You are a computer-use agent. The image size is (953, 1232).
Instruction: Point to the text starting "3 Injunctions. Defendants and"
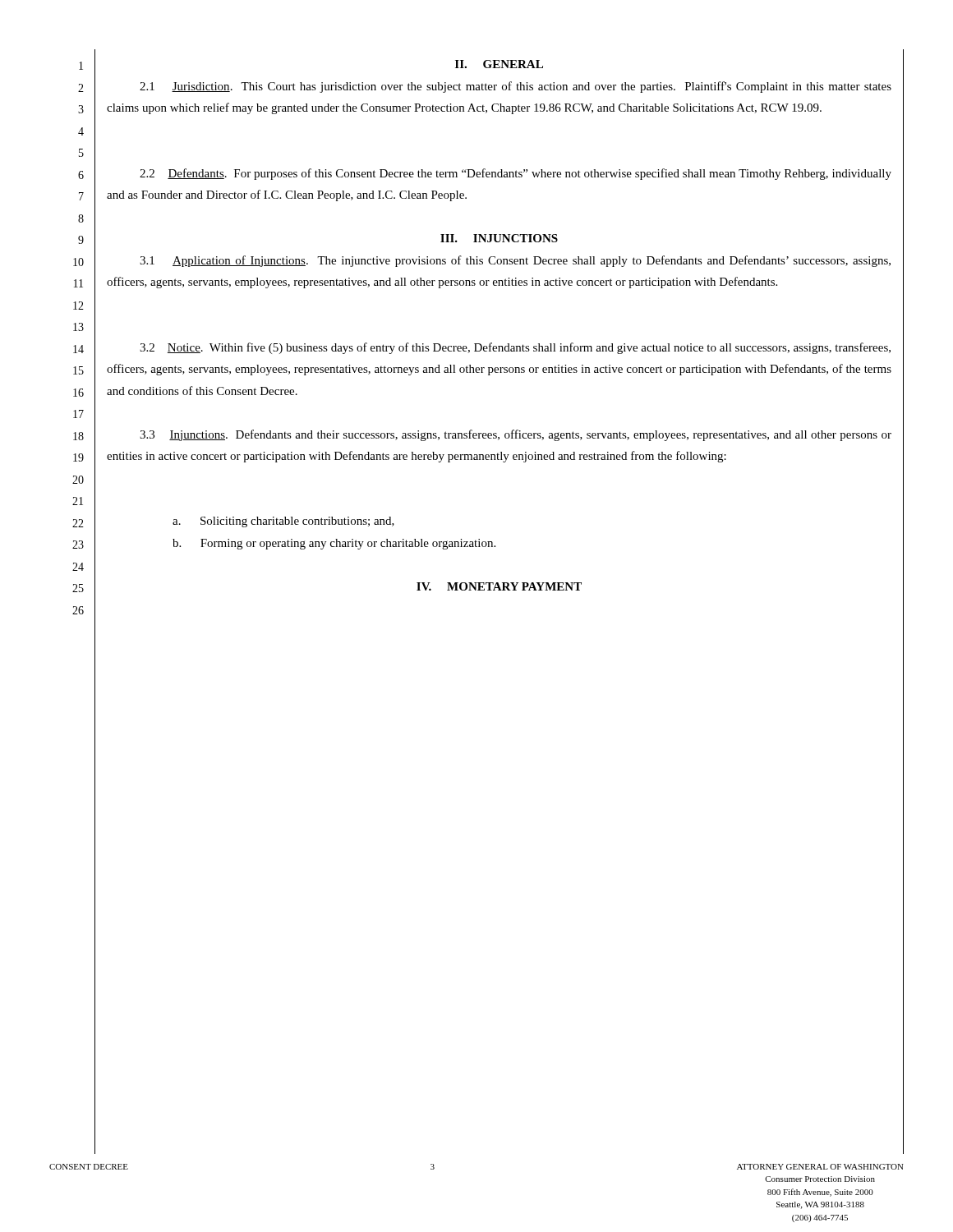(499, 445)
